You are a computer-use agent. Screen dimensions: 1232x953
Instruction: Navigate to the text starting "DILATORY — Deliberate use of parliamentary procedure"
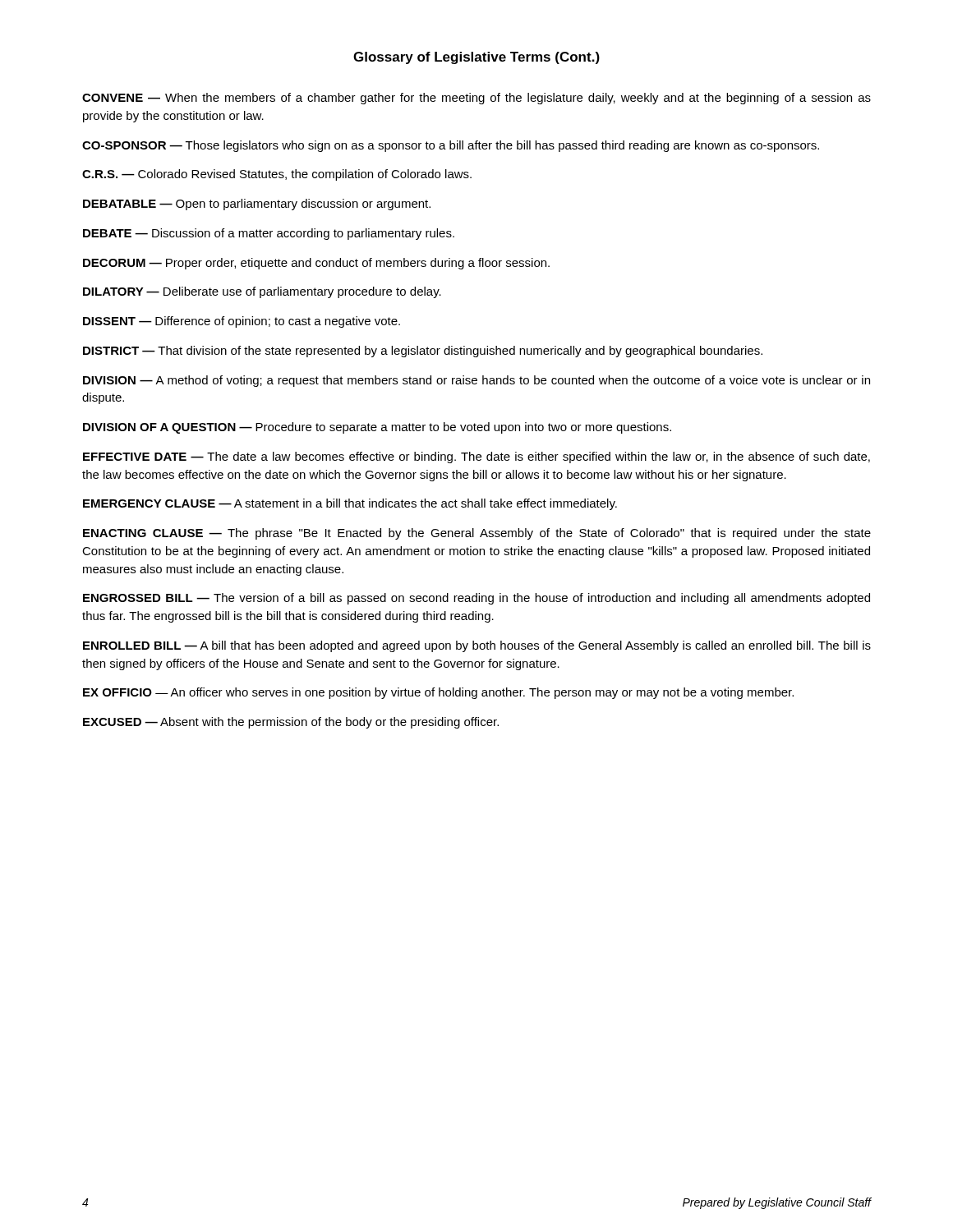(x=262, y=291)
